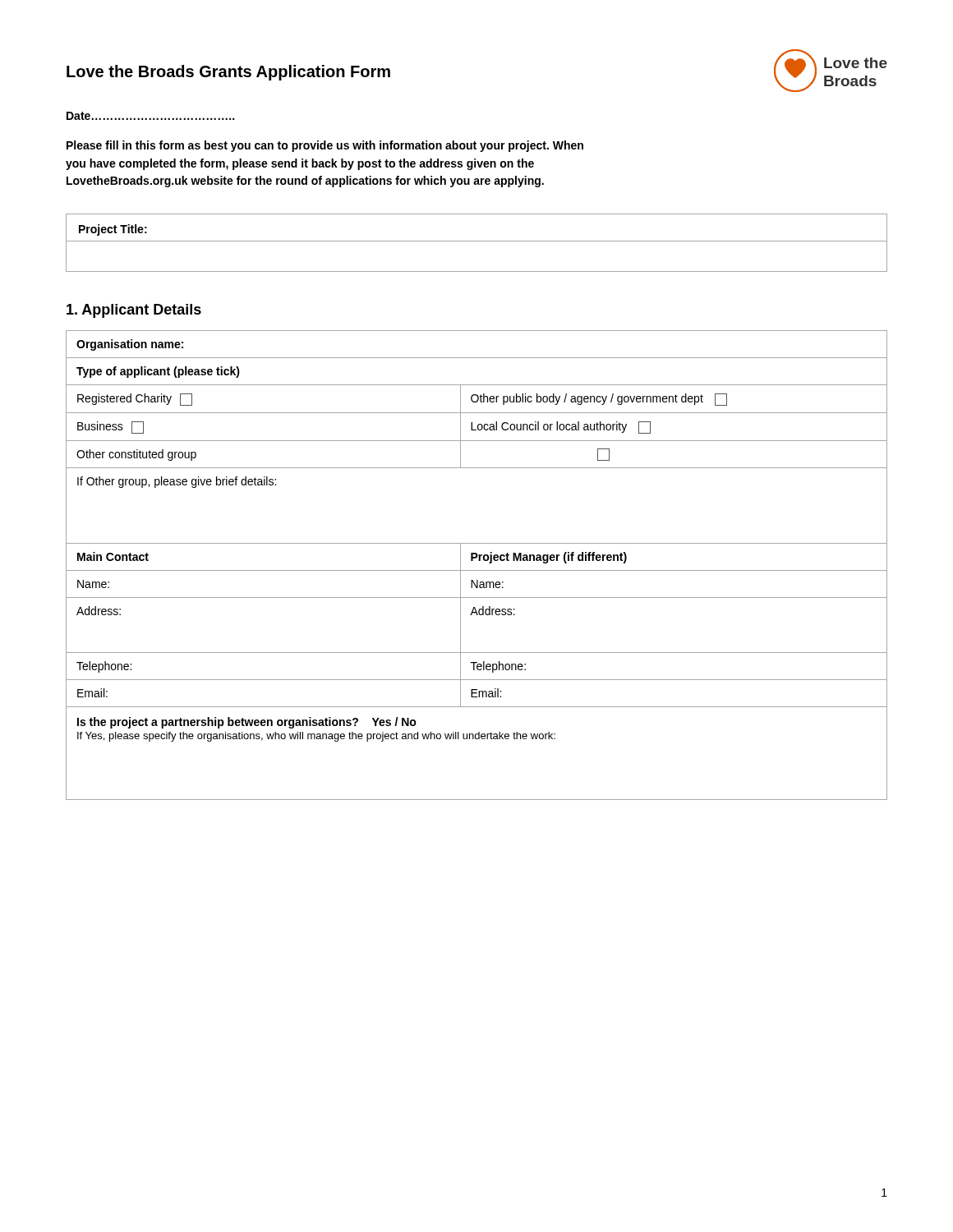
Task: Point to the element starting "1. Applicant Details"
Action: click(x=134, y=310)
